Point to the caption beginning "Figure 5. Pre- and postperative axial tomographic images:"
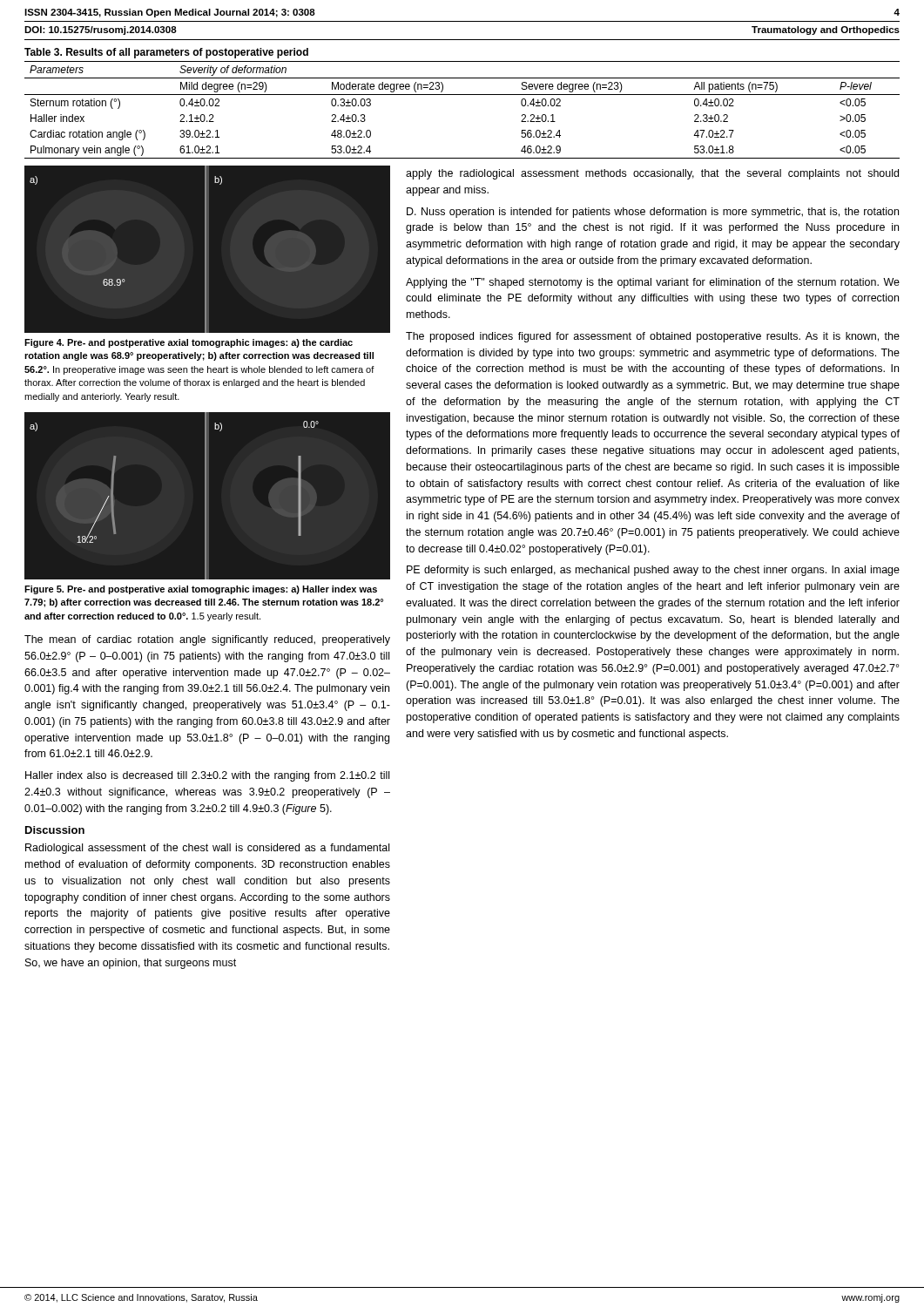This screenshot has height=1307, width=924. click(204, 602)
